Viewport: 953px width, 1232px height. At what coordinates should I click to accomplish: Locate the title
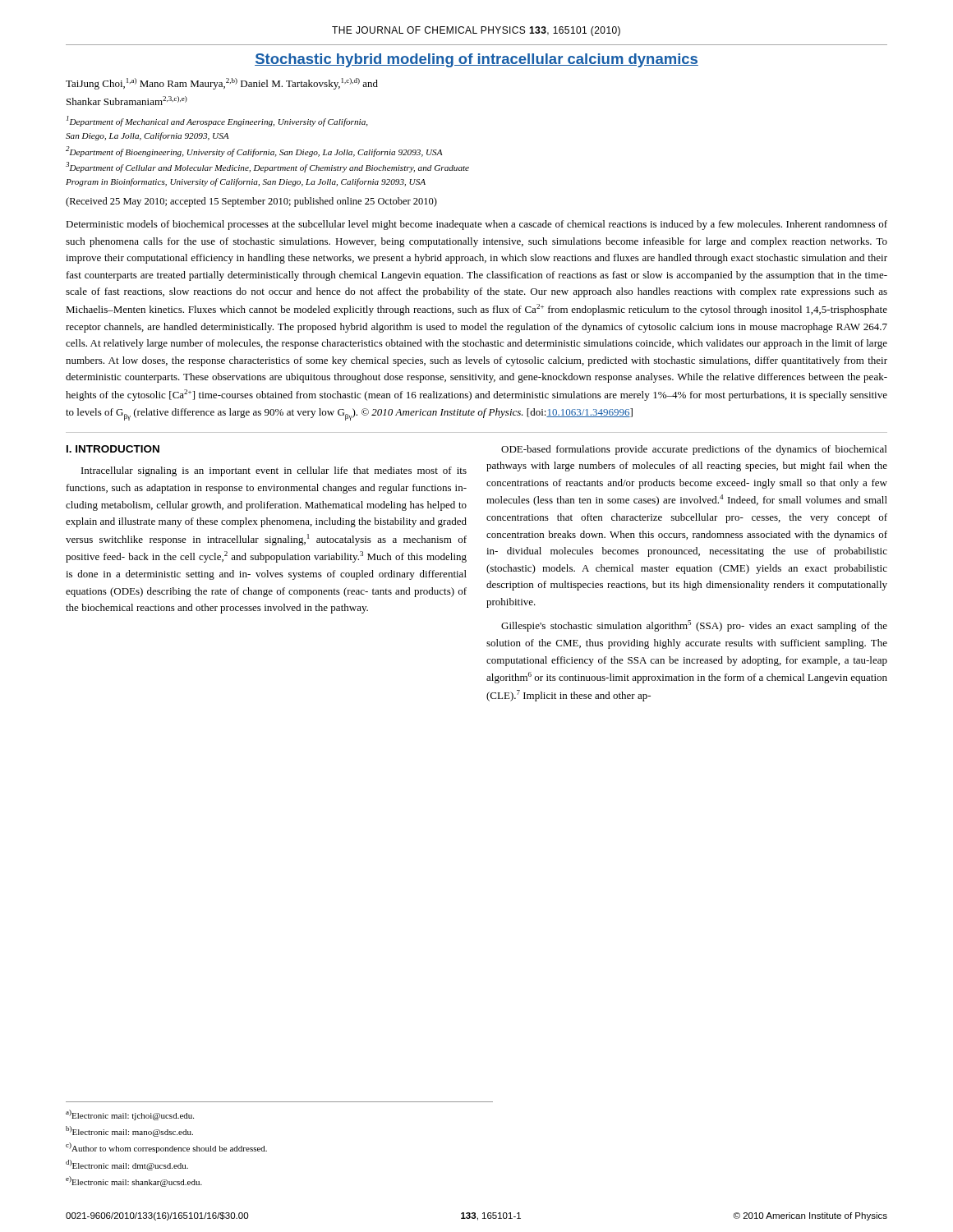tap(476, 59)
